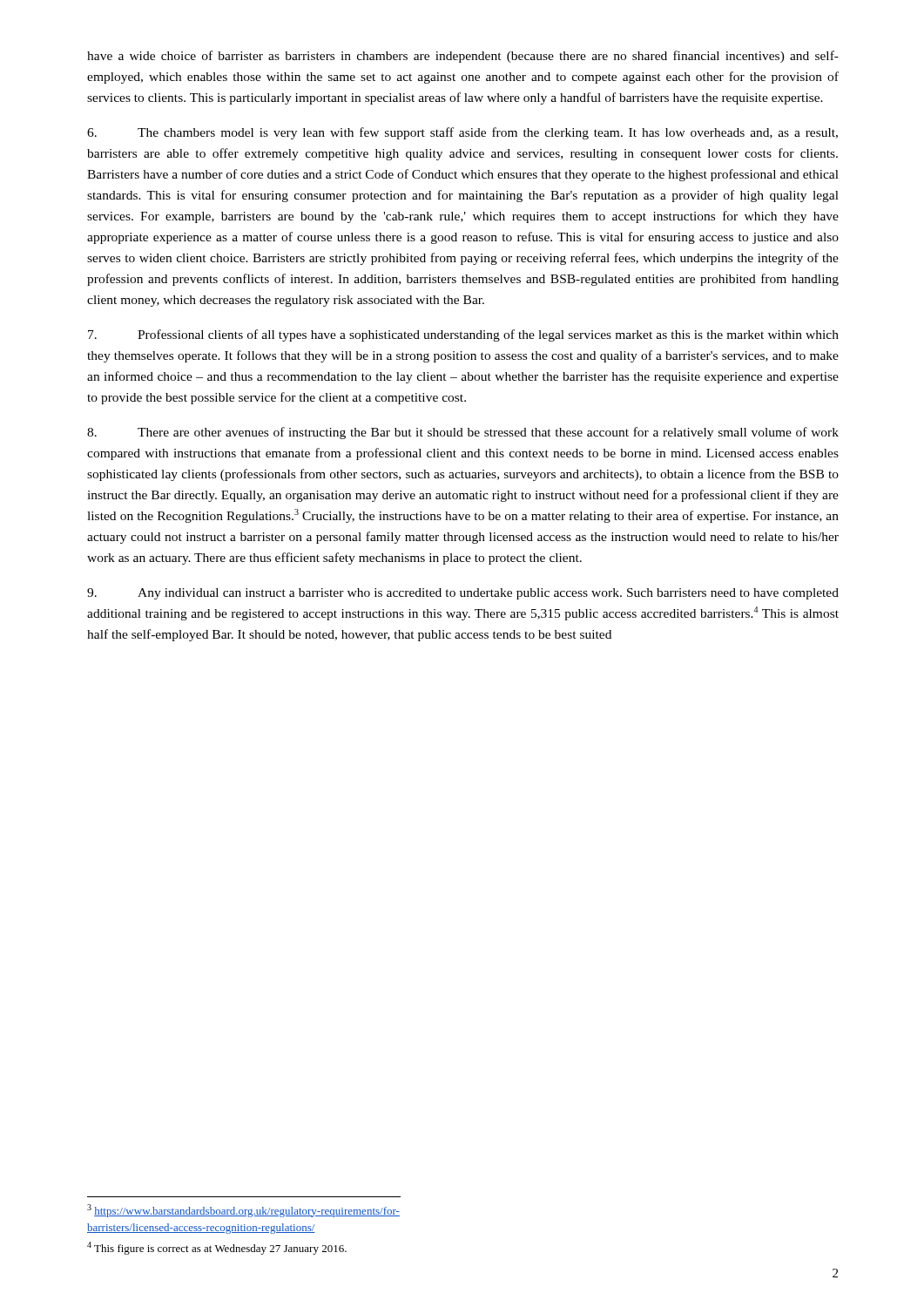924x1307 pixels.
Task: Navigate to the region starting "There are other avenues of instructing the Bar"
Action: tap(463, 495)
